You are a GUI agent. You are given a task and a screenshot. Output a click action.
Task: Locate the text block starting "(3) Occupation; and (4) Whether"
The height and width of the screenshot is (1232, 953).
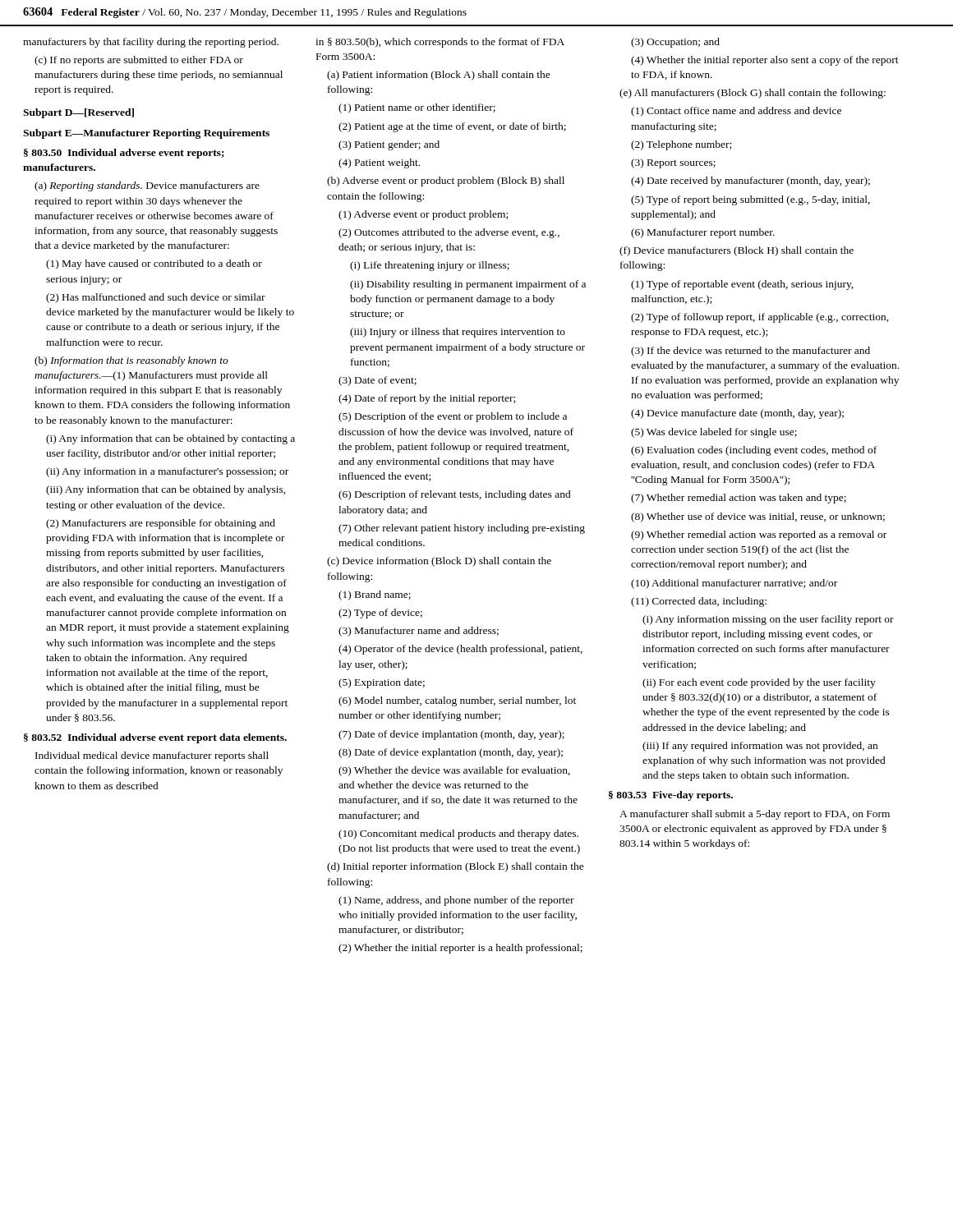pos(760,409)
